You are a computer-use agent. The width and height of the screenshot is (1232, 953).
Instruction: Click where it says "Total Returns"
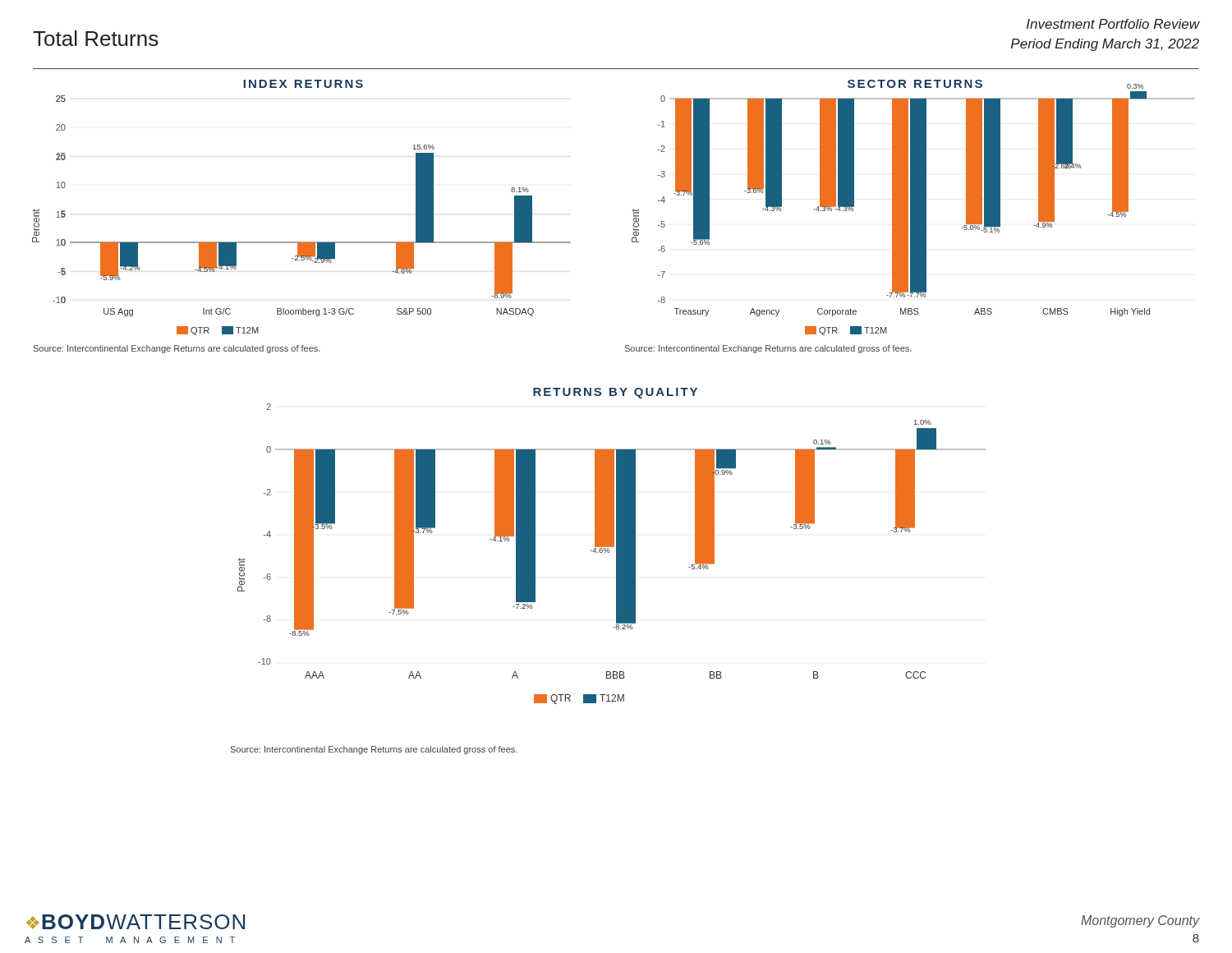[96, 39]
